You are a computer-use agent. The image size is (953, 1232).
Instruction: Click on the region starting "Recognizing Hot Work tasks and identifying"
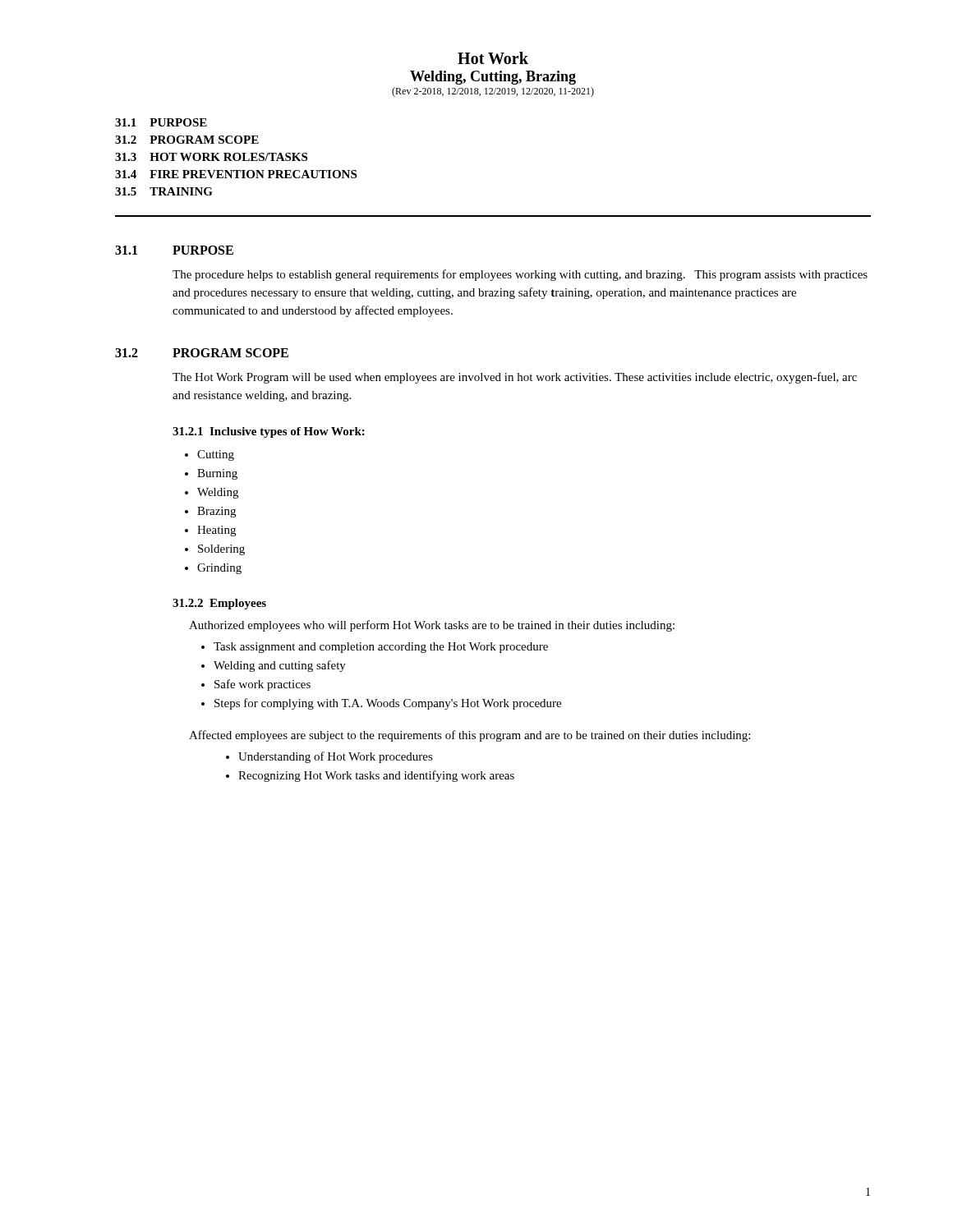pyautogui.click(x=376, y=775)
